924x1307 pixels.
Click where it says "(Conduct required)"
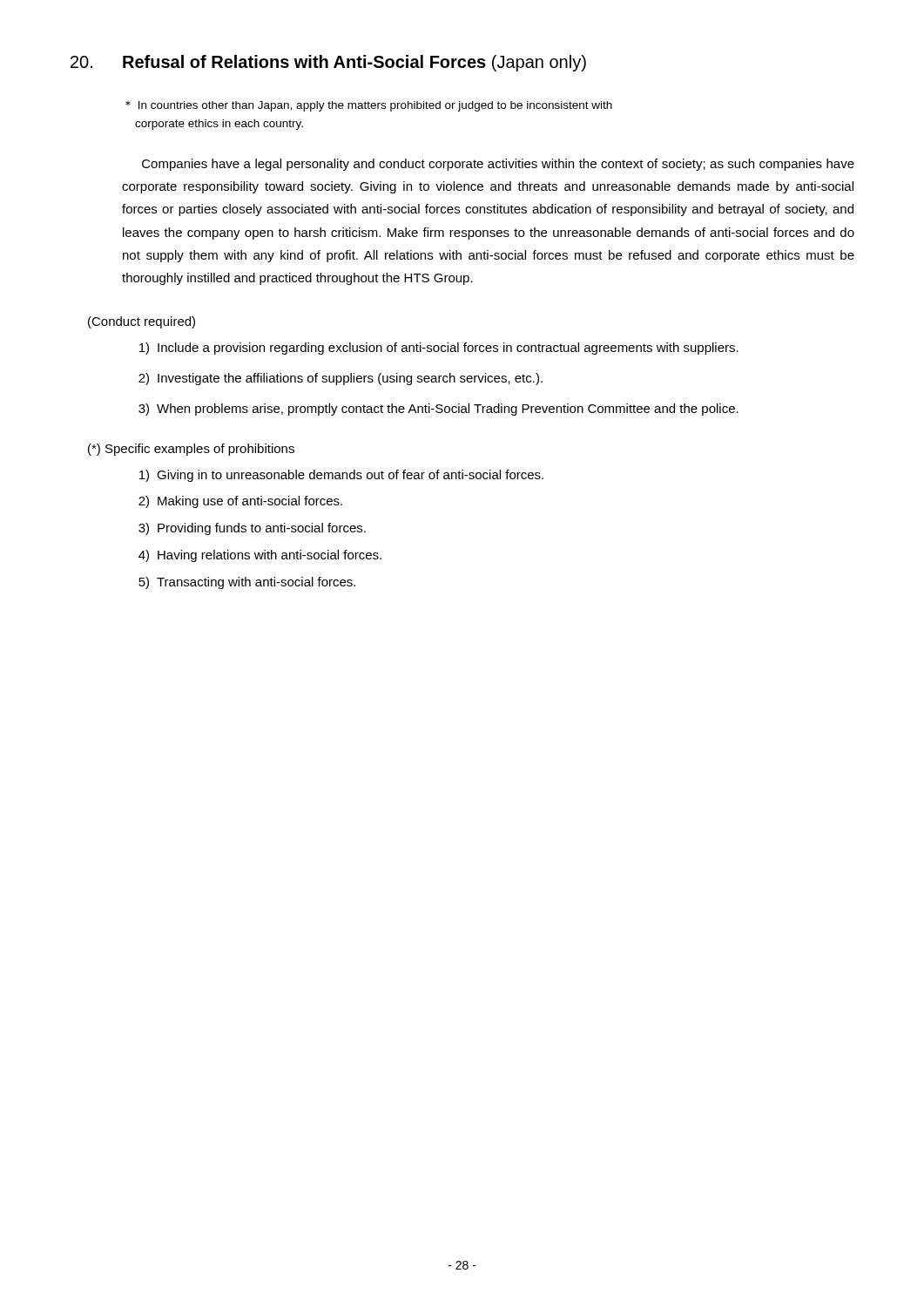click(142, 321)
